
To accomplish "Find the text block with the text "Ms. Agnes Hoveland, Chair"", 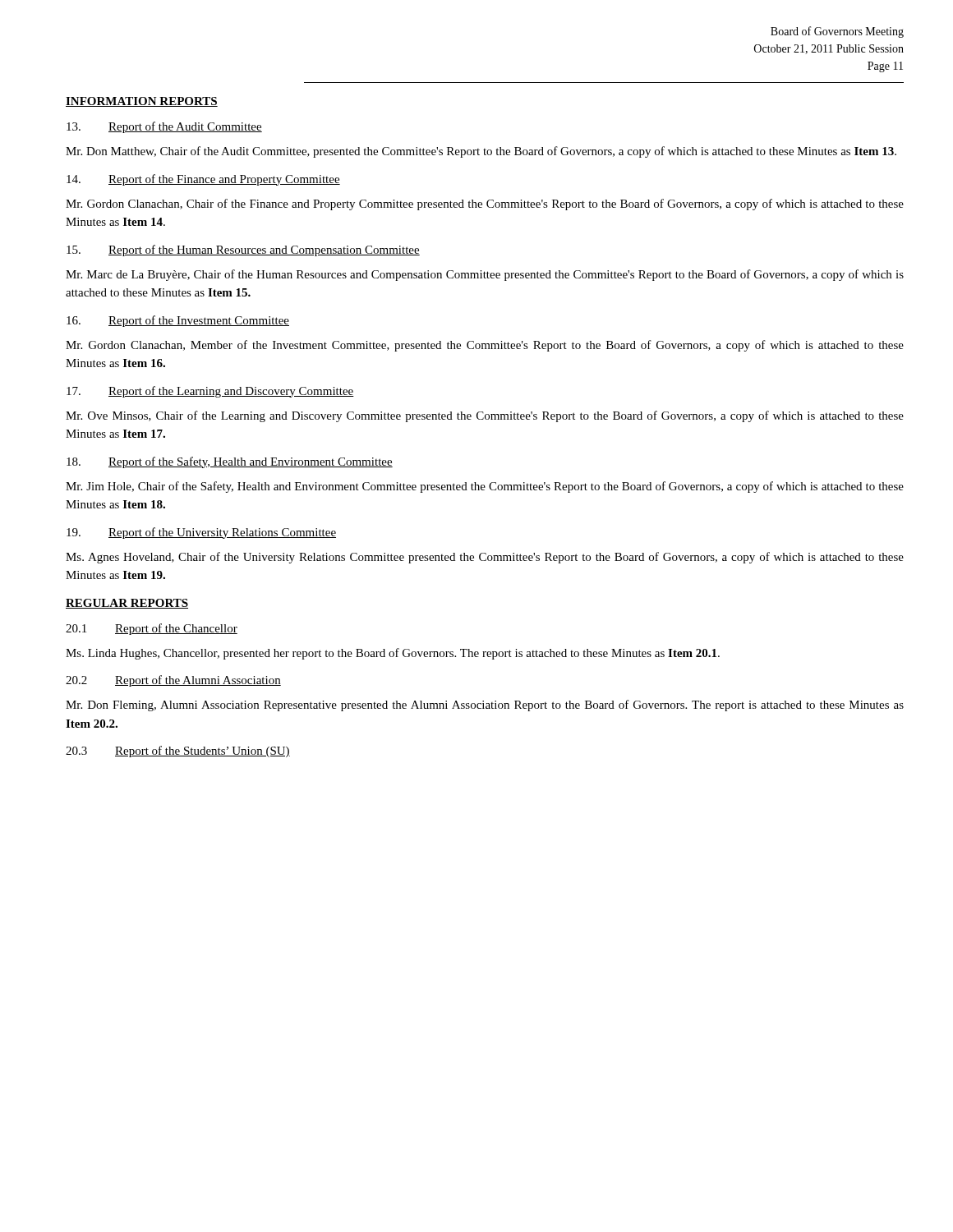I will tap(485, 566).
